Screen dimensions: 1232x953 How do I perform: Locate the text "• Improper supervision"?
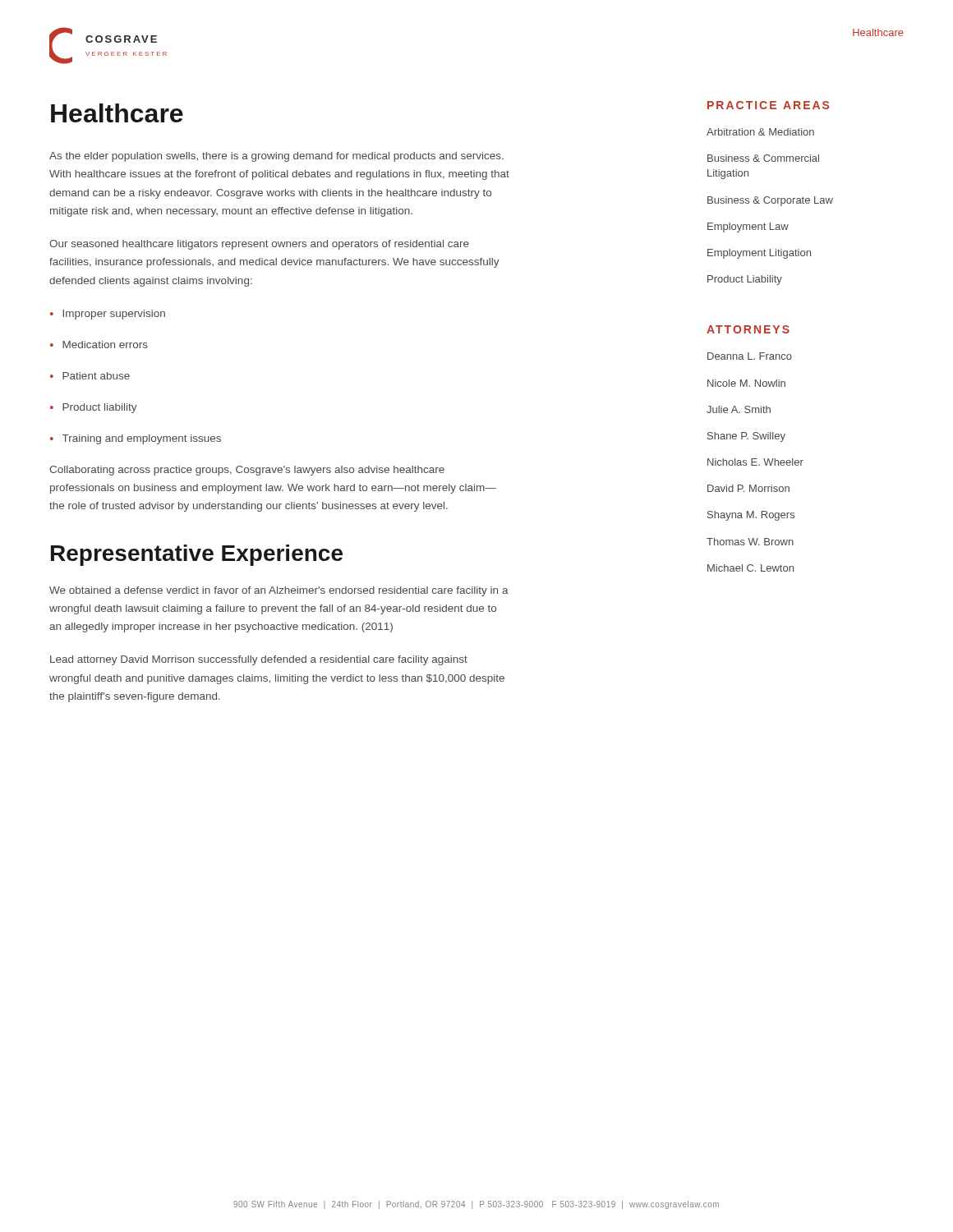point(107,314)
